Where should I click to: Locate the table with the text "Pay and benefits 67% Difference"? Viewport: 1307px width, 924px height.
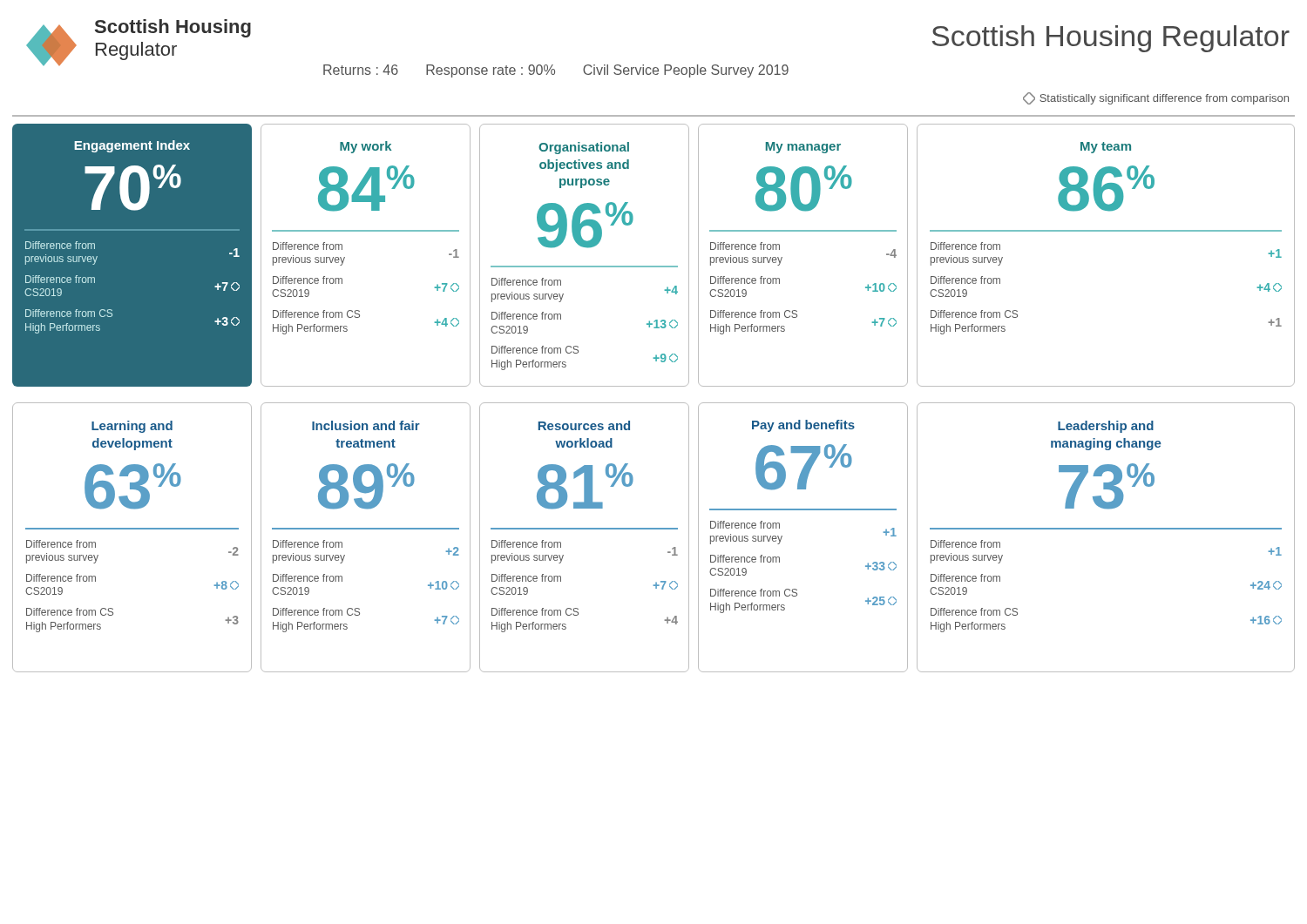803,537
